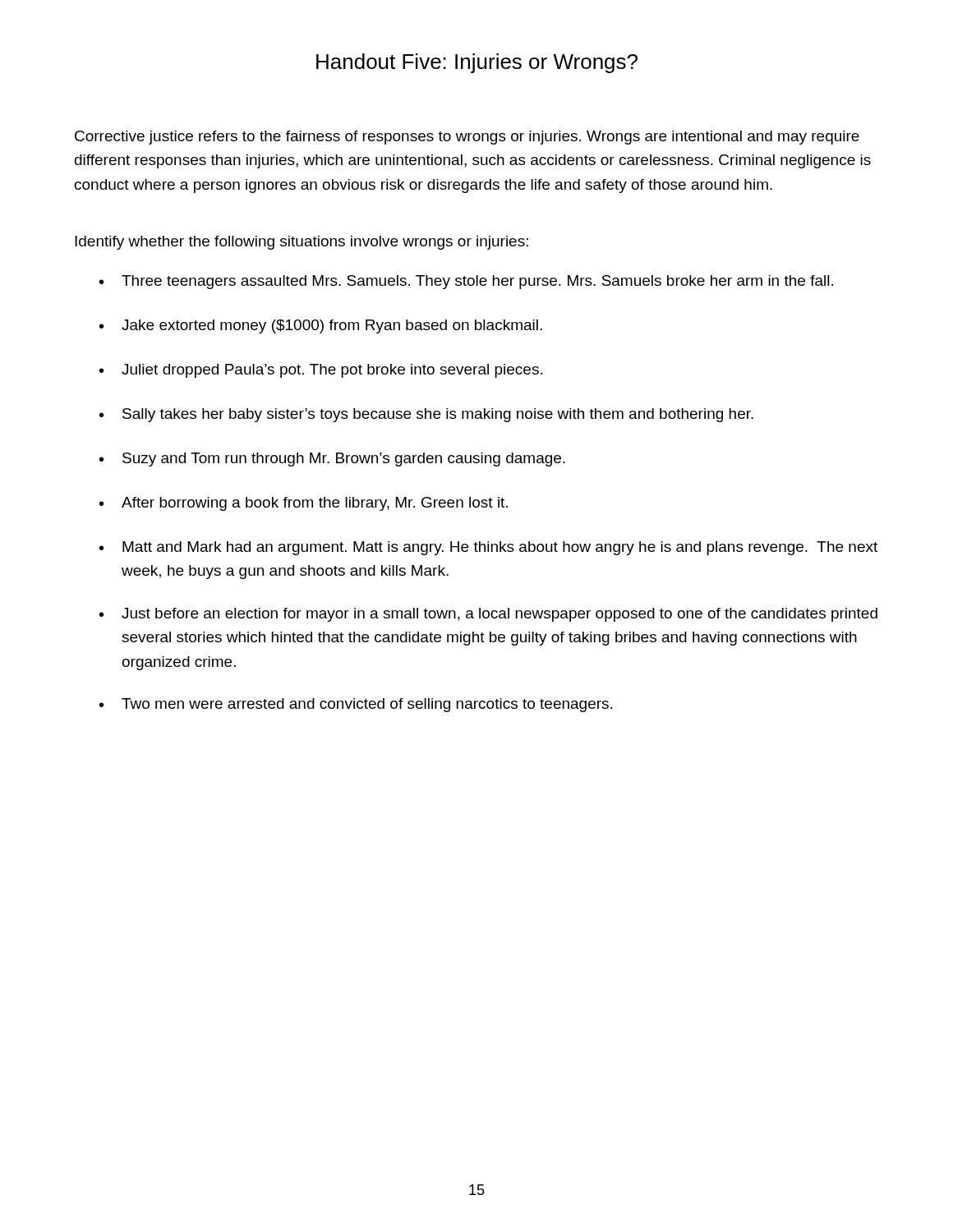Screen dimensions: 1232x953
Task: Find the list item with the text "• Two men were arrested"
Action: [489, 705]
